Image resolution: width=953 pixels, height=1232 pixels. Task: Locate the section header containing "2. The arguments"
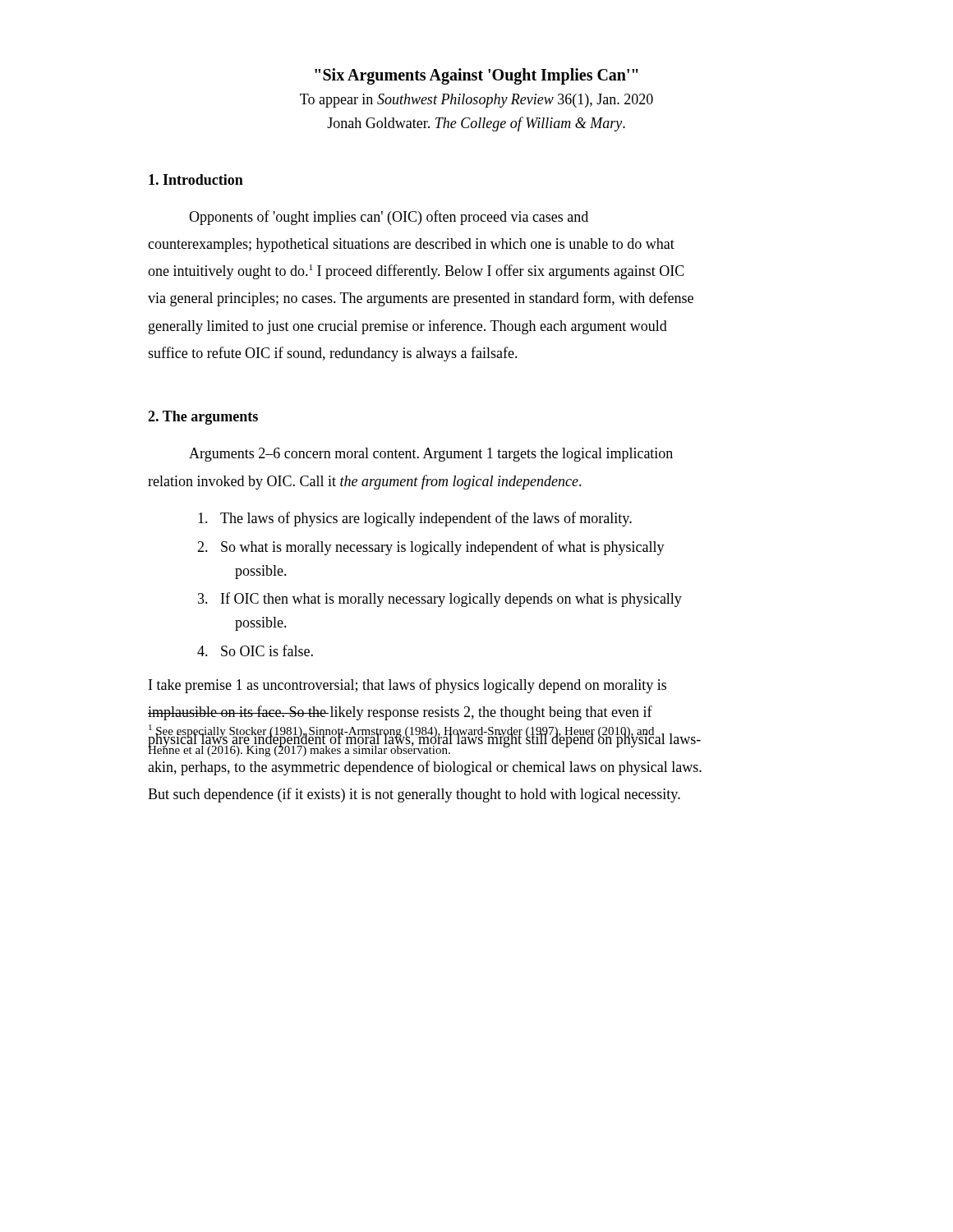pos(203,417)
